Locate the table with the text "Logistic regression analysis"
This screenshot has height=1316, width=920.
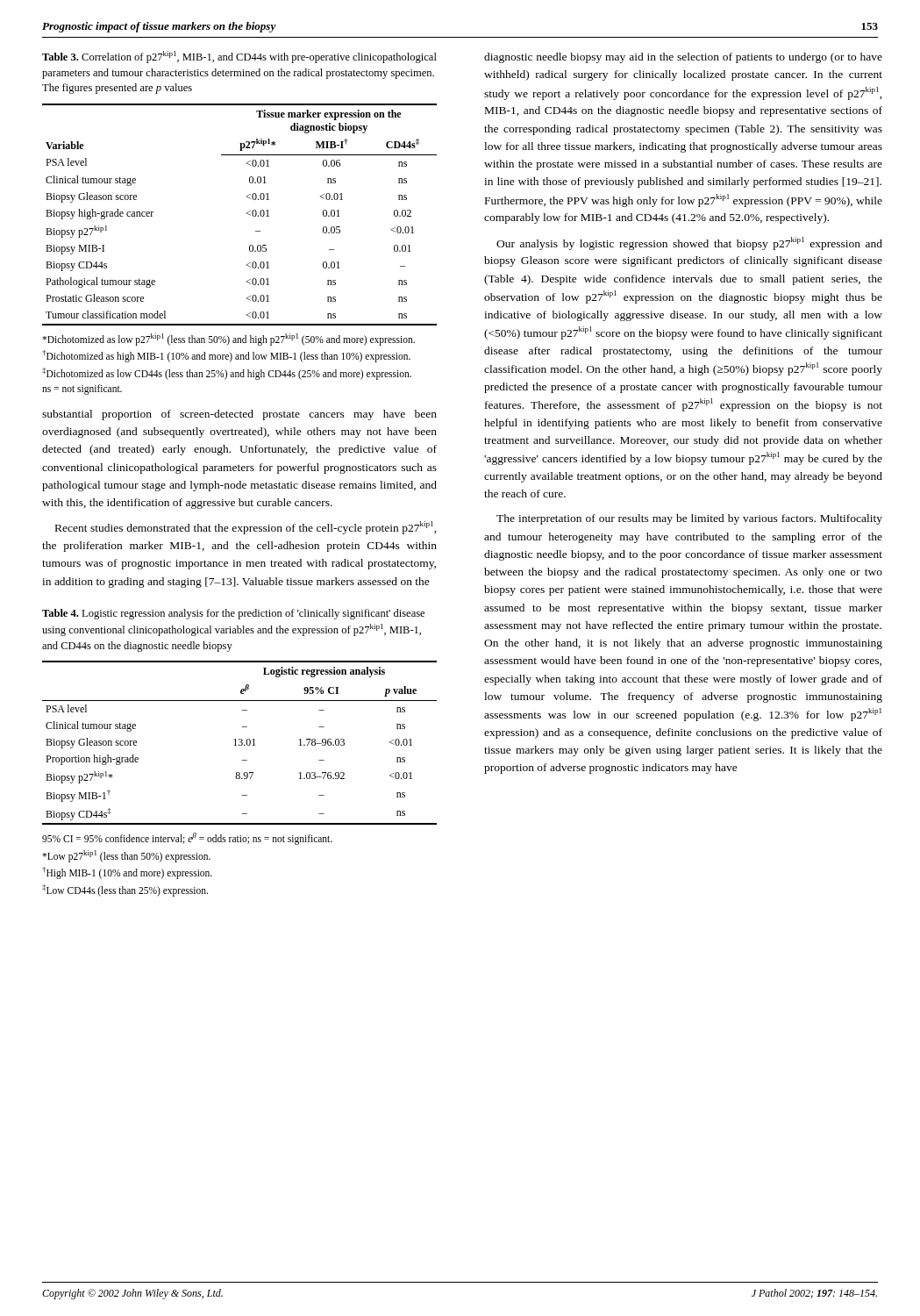click(x=239, y=743)
